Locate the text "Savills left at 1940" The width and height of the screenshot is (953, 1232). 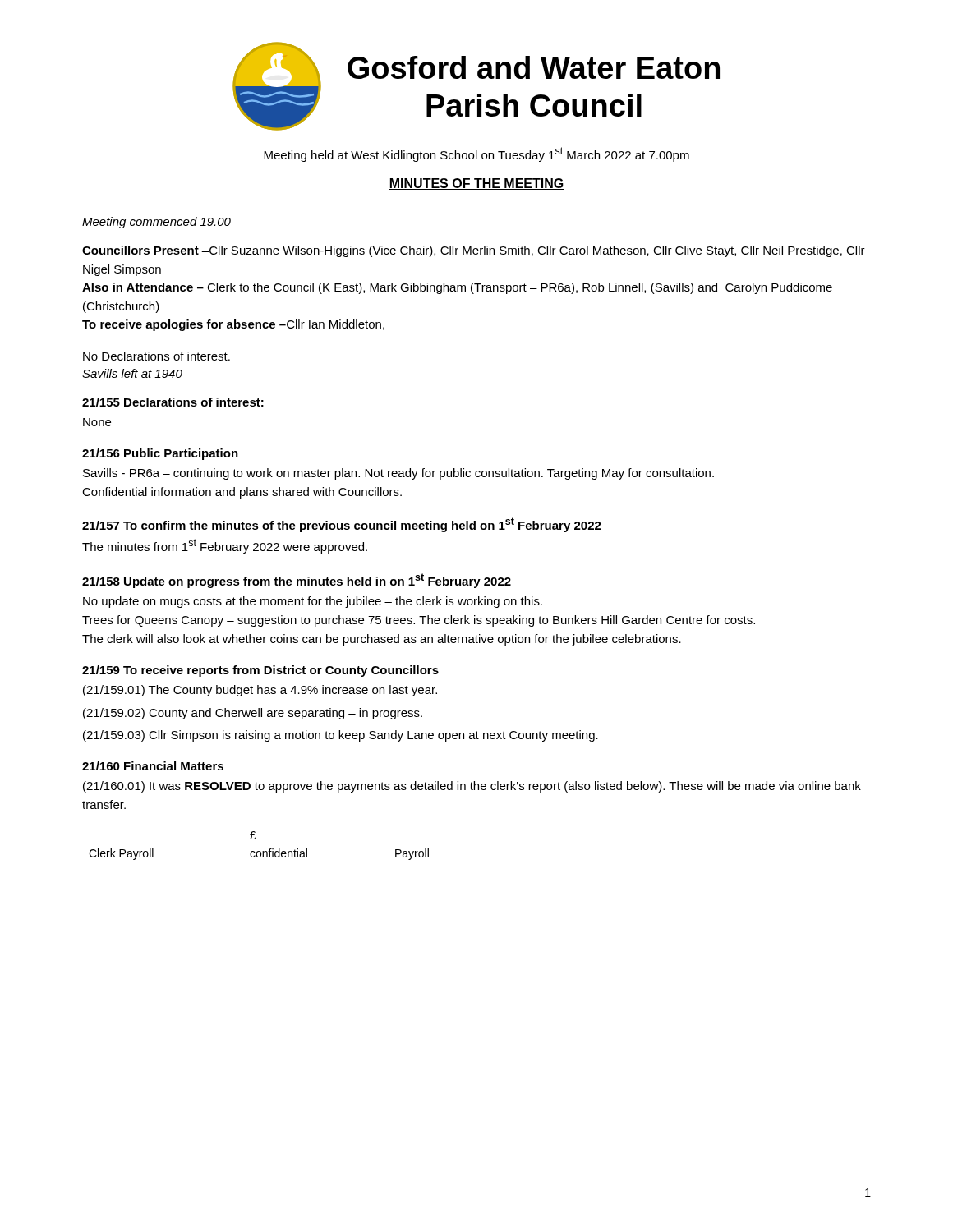(132, 373)
